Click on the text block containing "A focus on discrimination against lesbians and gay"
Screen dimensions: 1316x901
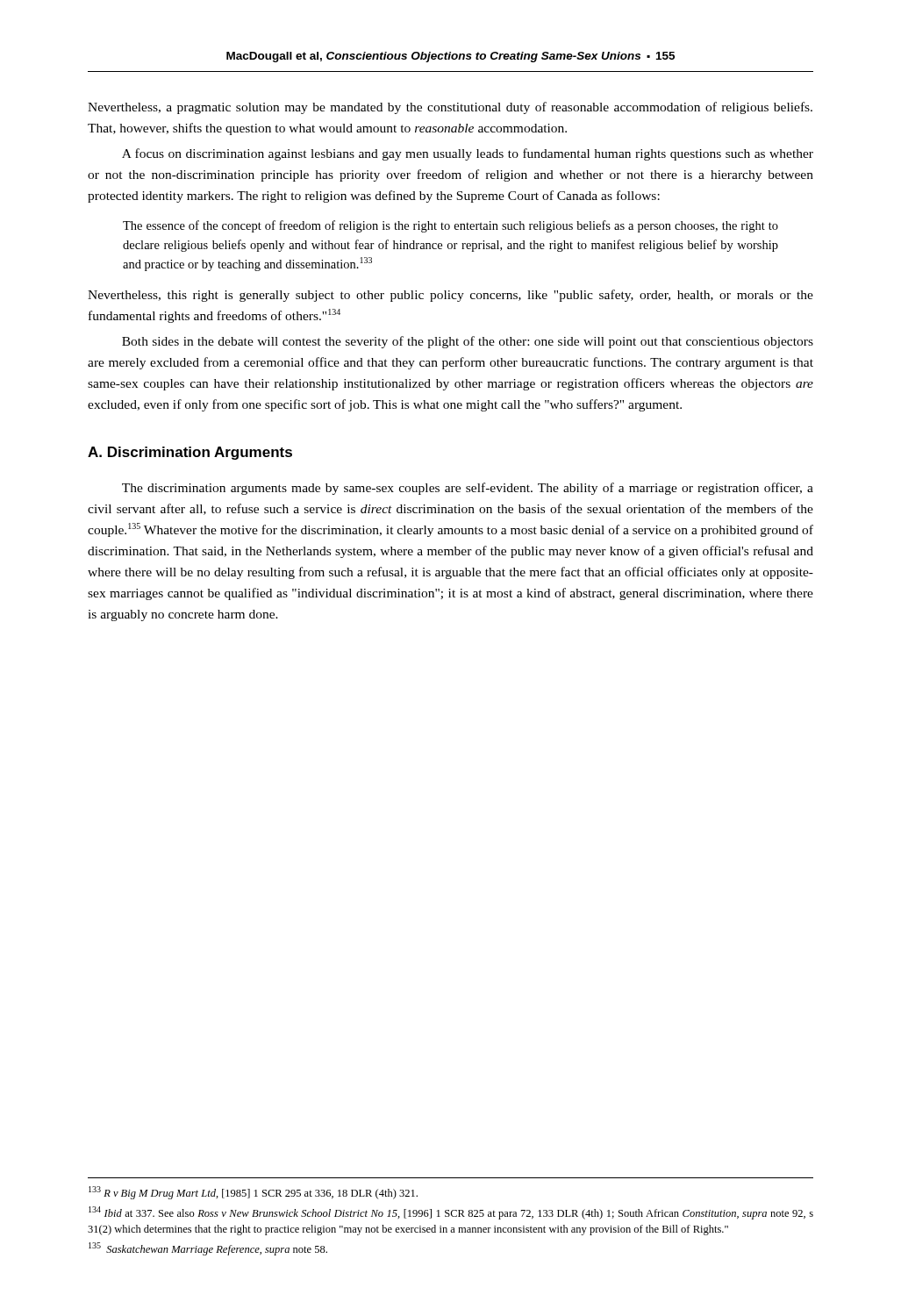450,175
